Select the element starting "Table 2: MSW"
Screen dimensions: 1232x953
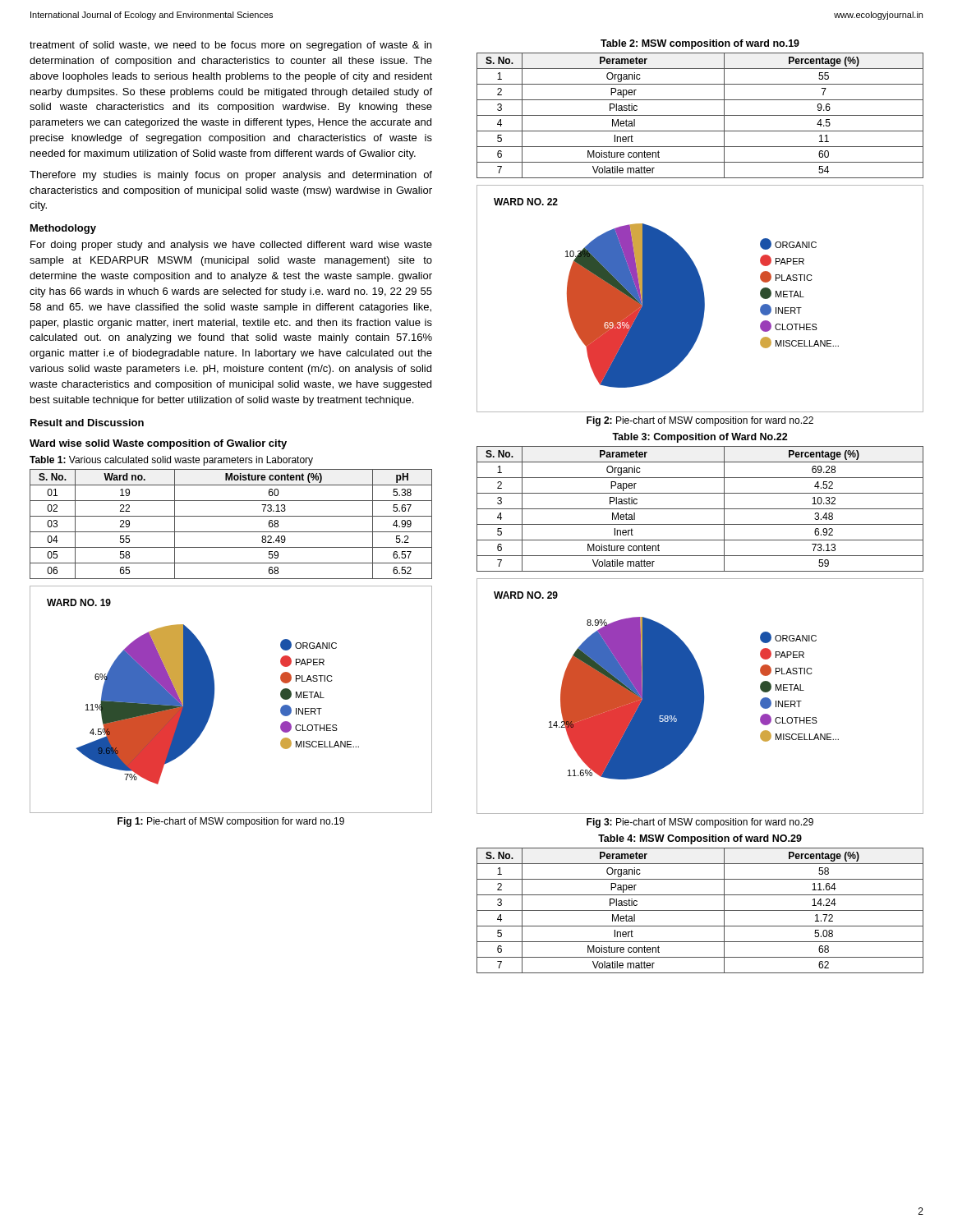tap(700, 44)
